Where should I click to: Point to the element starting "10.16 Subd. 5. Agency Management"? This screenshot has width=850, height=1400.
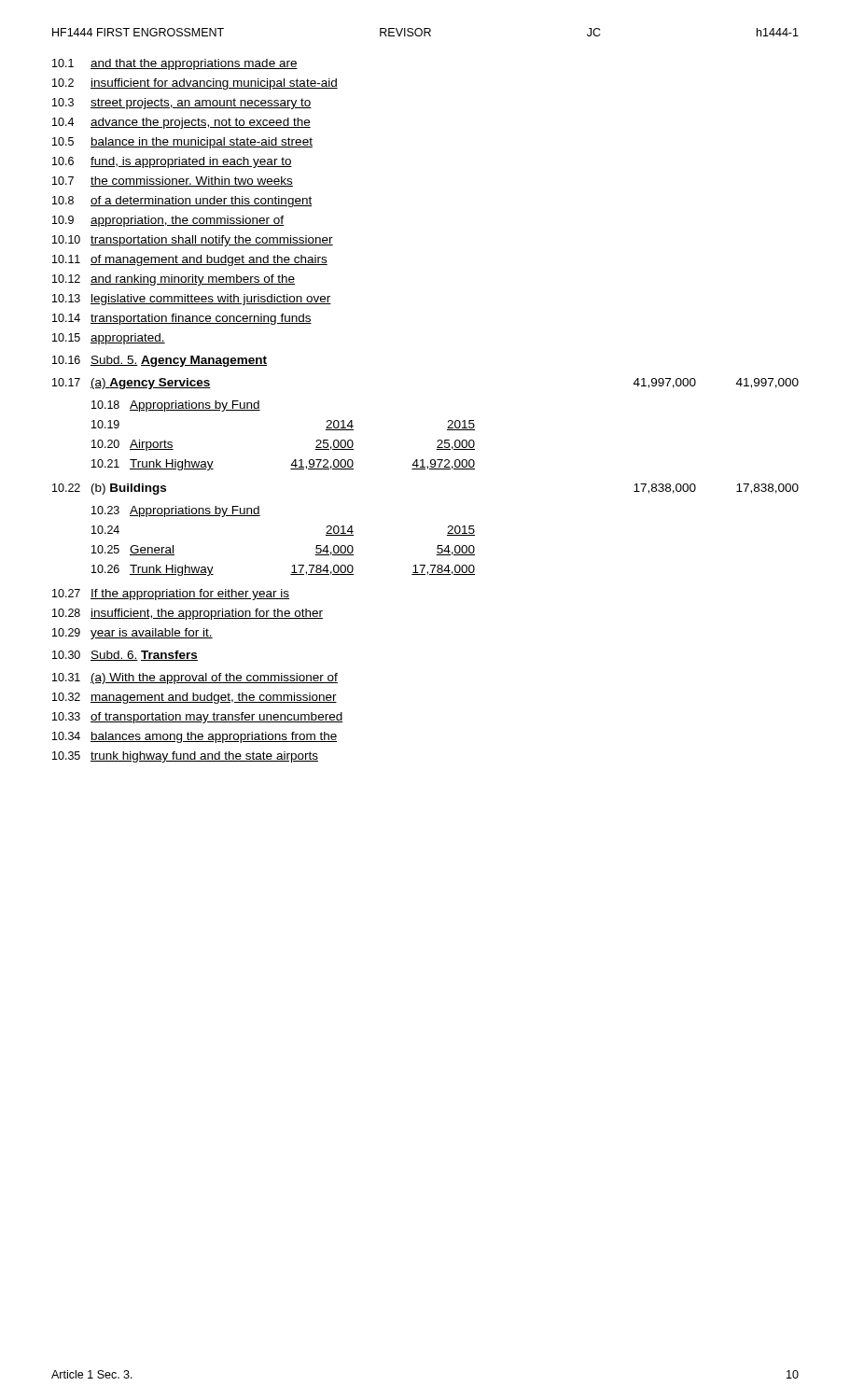coord(160,361)
